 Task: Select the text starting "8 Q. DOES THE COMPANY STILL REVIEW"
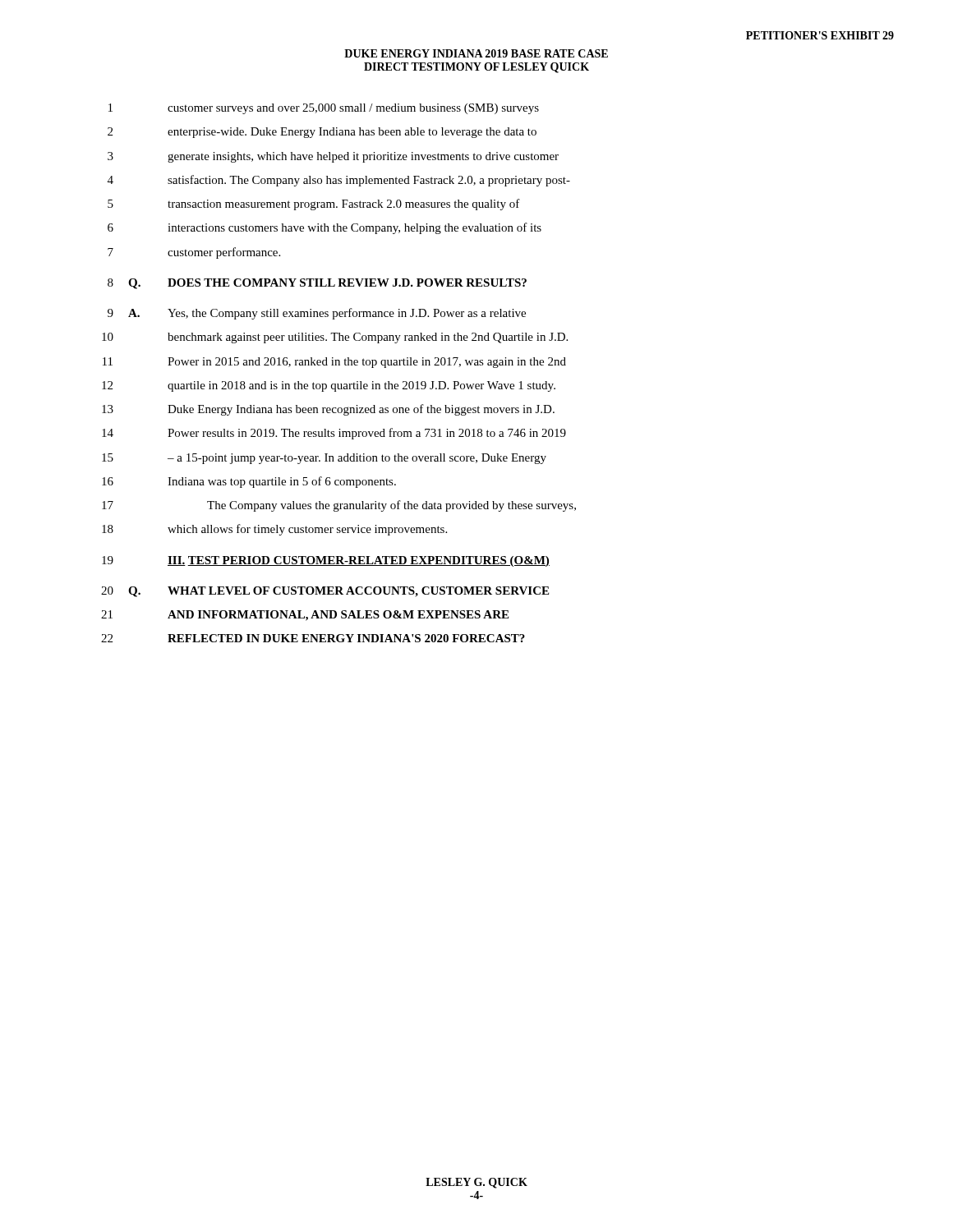pos(488,283)
